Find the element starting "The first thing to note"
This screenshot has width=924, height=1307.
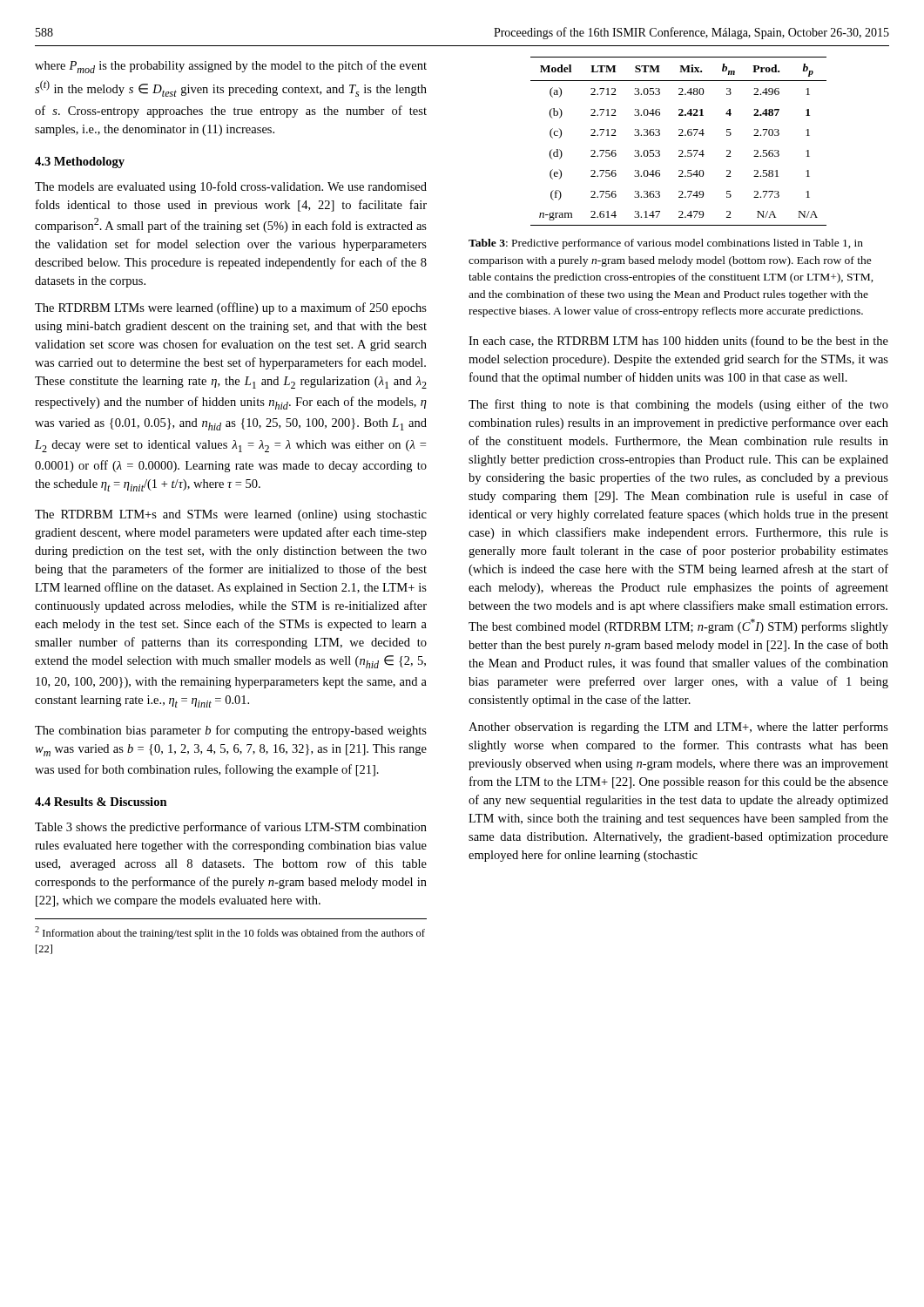(x=678, y=552)
